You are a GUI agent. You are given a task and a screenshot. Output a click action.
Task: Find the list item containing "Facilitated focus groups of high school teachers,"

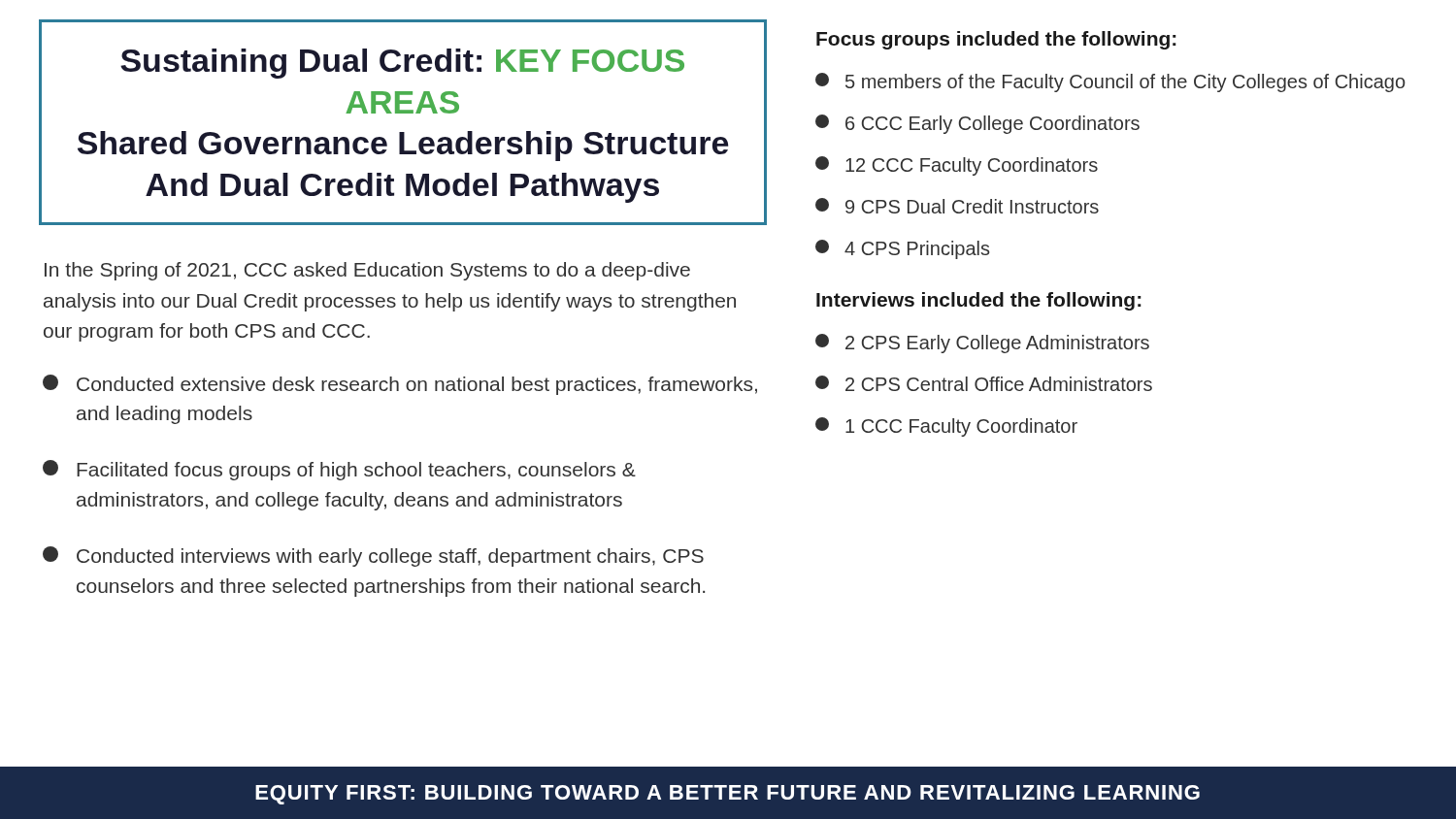[405, 485]
